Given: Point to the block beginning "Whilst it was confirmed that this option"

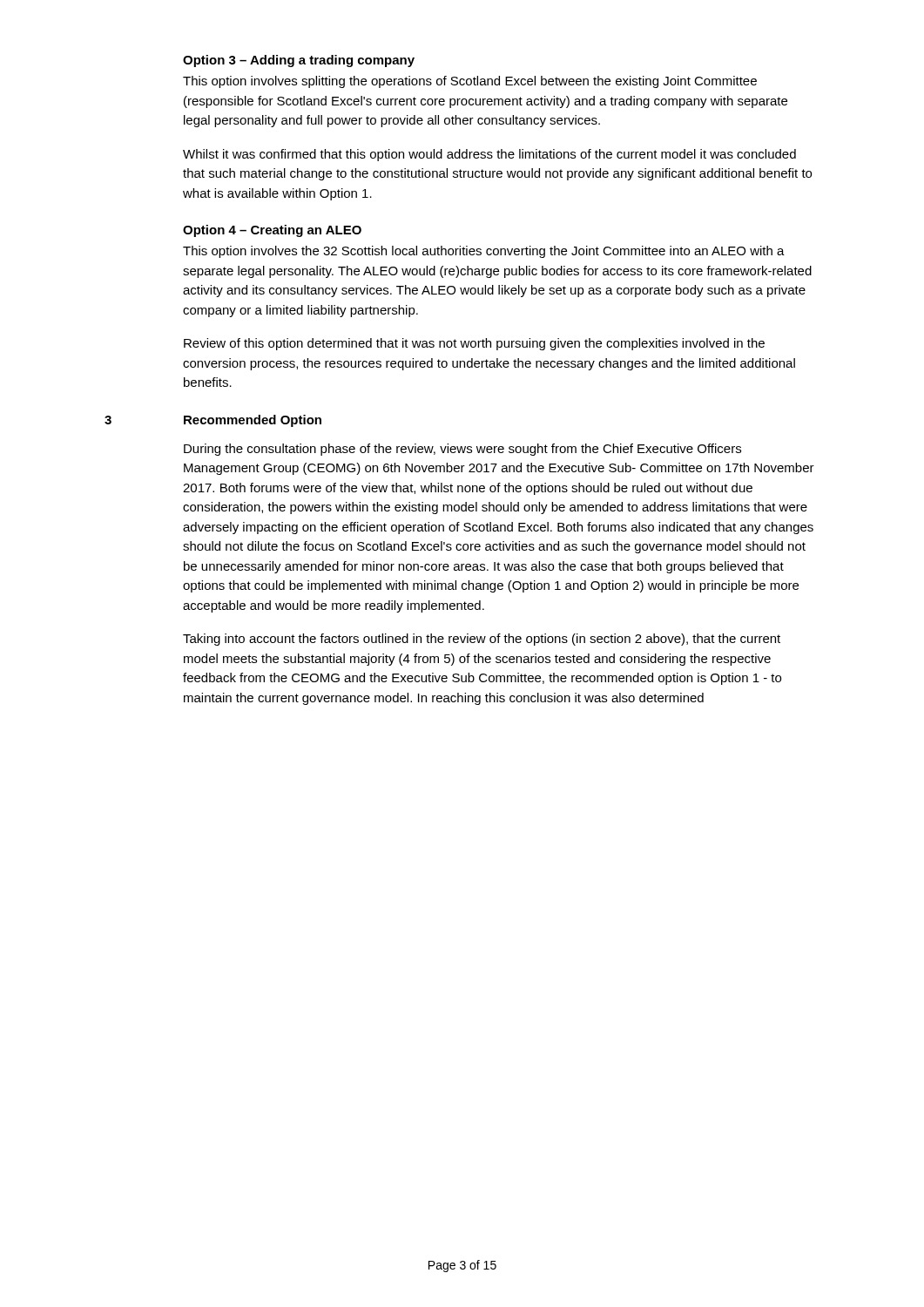Looking at the screenshot, I should (498, 173).
